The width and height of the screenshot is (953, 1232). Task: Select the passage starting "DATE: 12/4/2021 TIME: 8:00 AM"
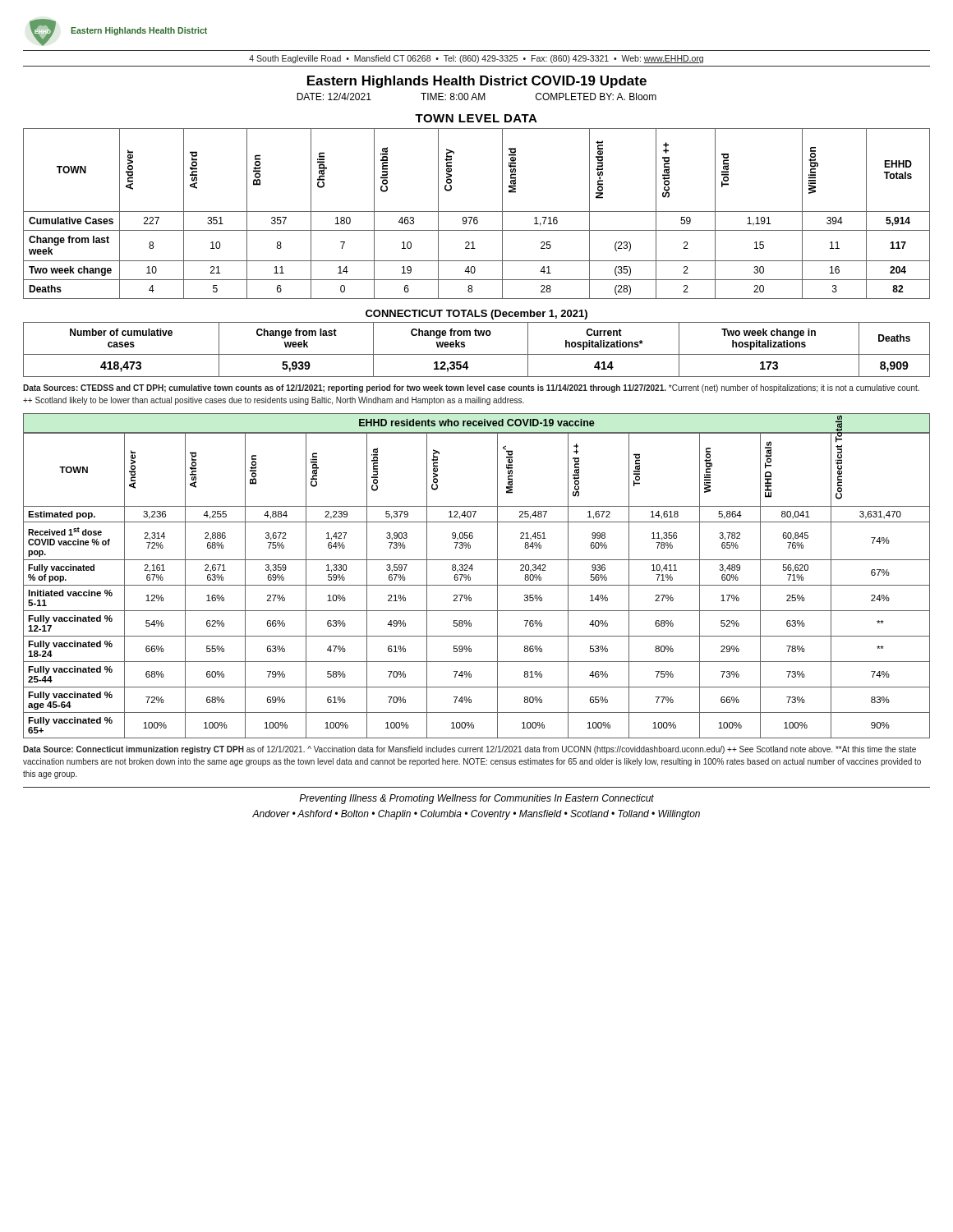[x=476, y=97]
